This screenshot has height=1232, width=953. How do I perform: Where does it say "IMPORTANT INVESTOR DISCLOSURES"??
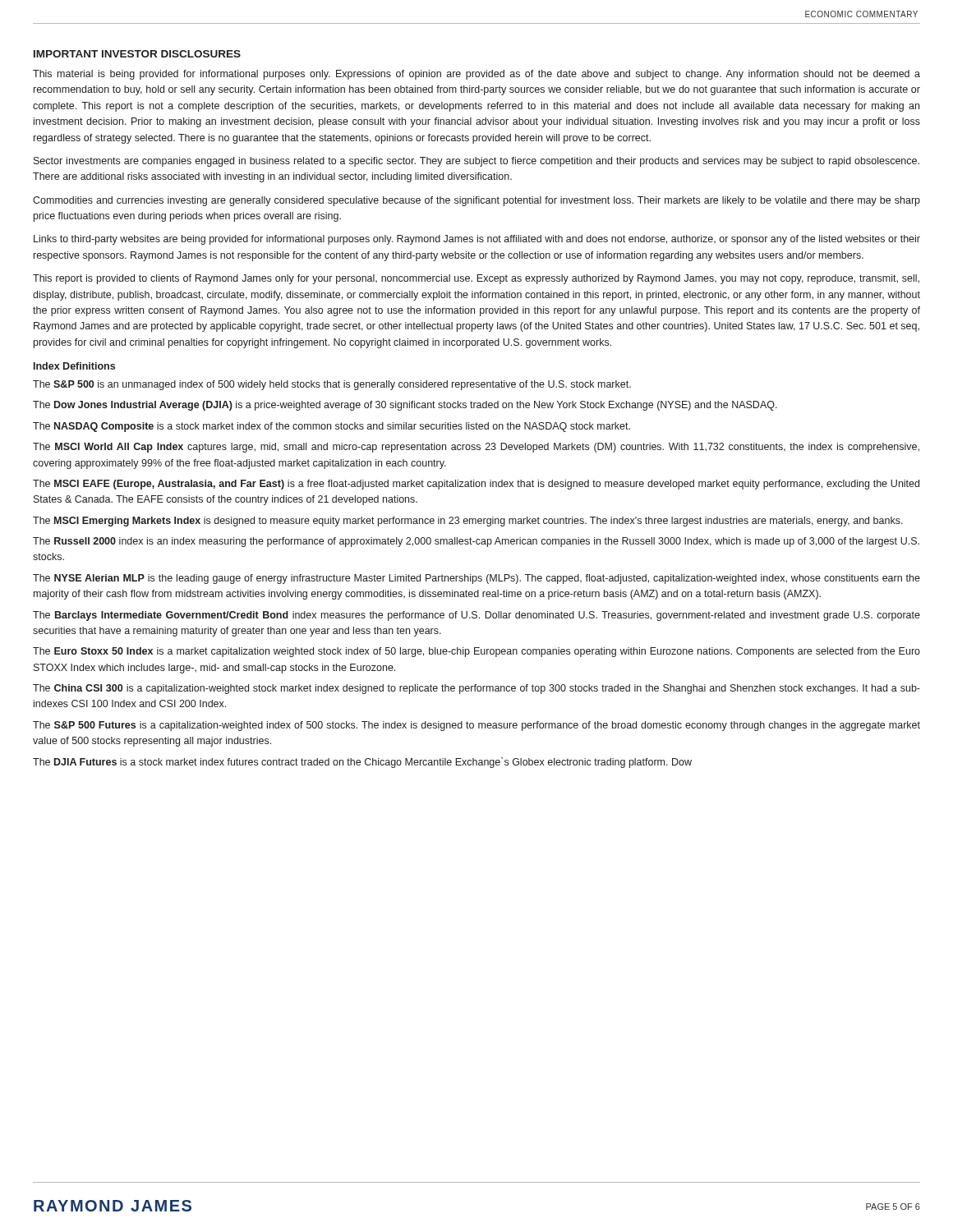click(x=137, y=54)
